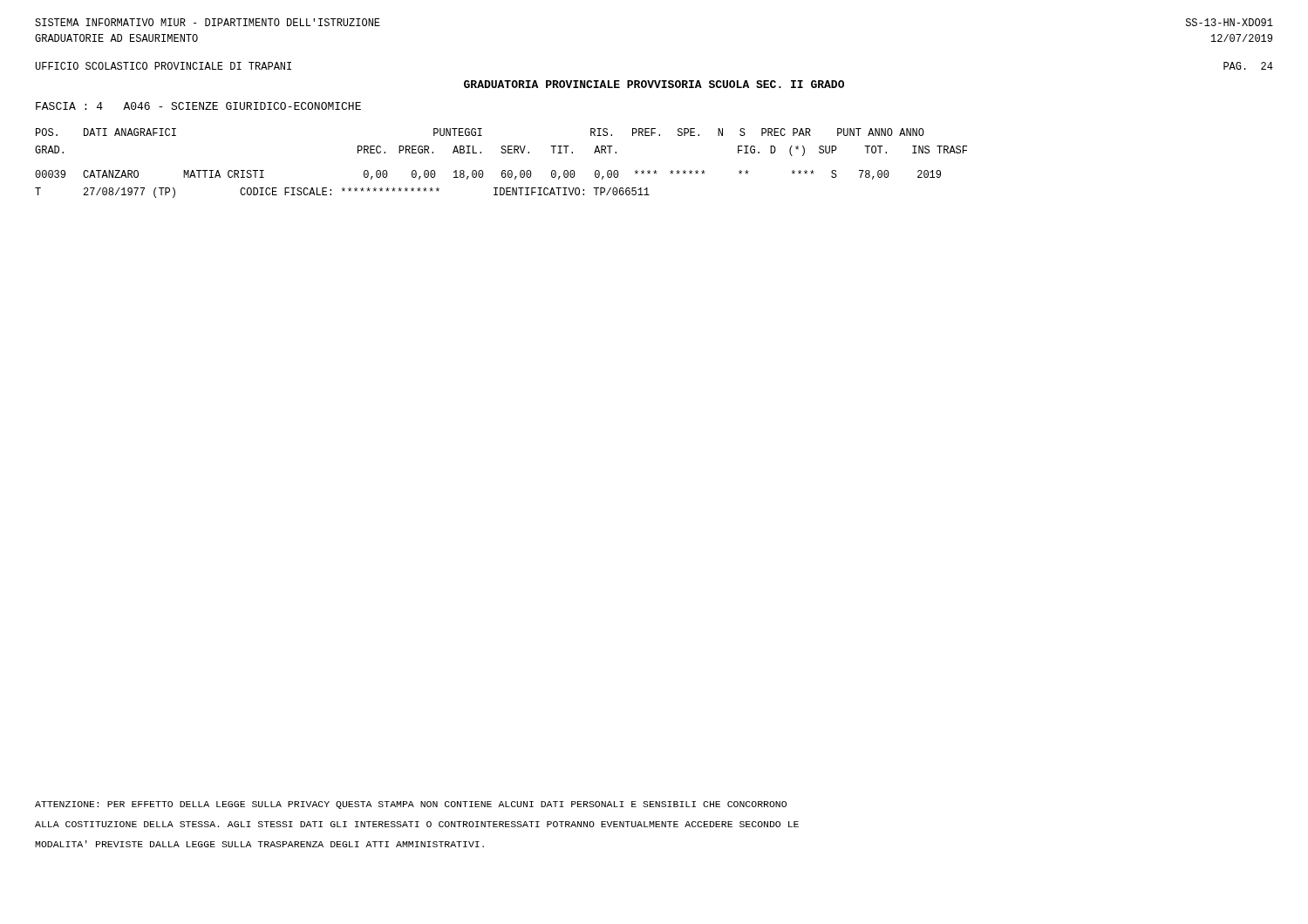
Task: Point to the title beginning "GRADUATORIA PROVINCIALE PROVVISORIA SCUOLA SEC."
Action: click(x=654, y=85)
